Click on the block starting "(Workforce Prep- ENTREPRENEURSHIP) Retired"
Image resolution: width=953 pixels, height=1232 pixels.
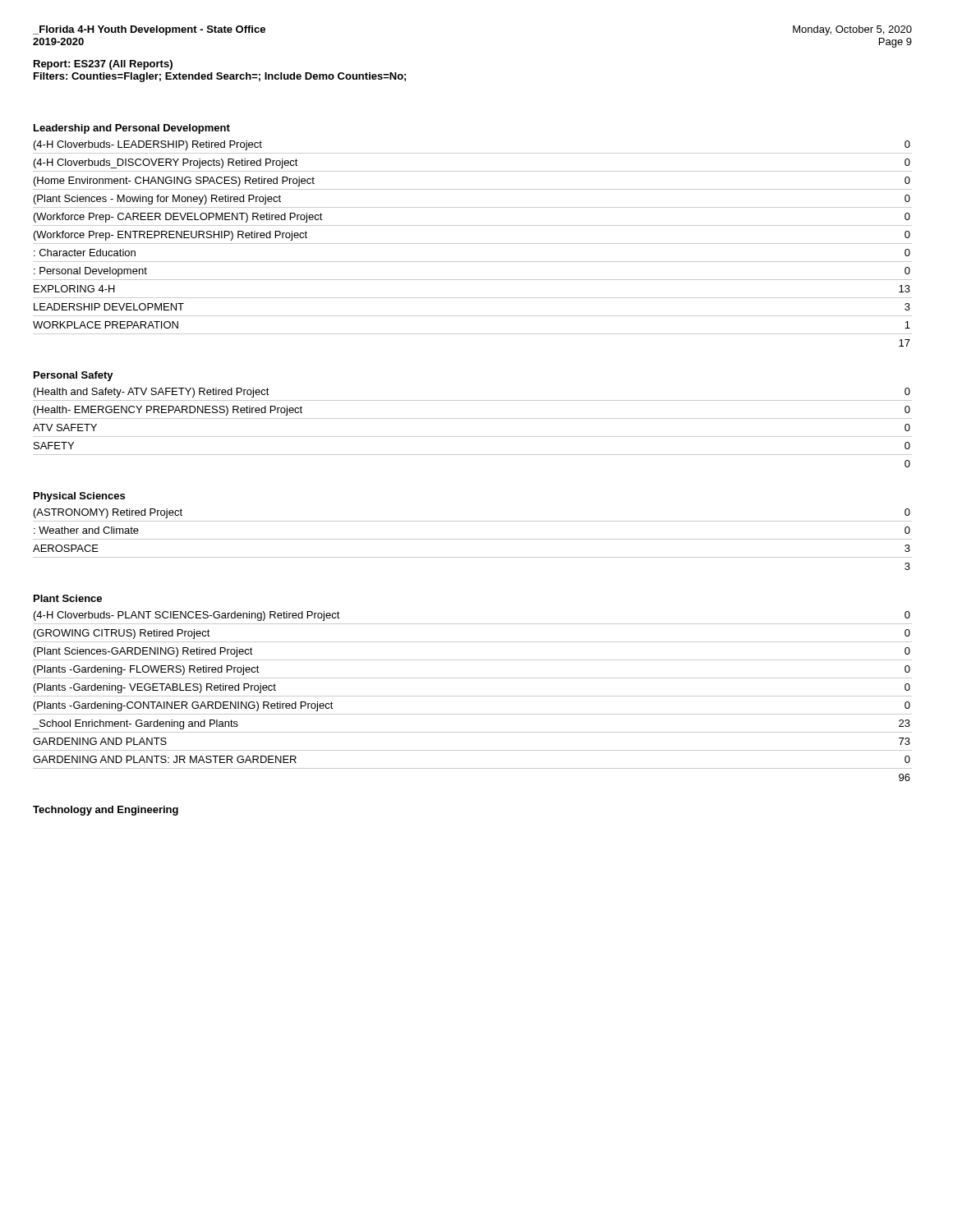click(472, 234)
